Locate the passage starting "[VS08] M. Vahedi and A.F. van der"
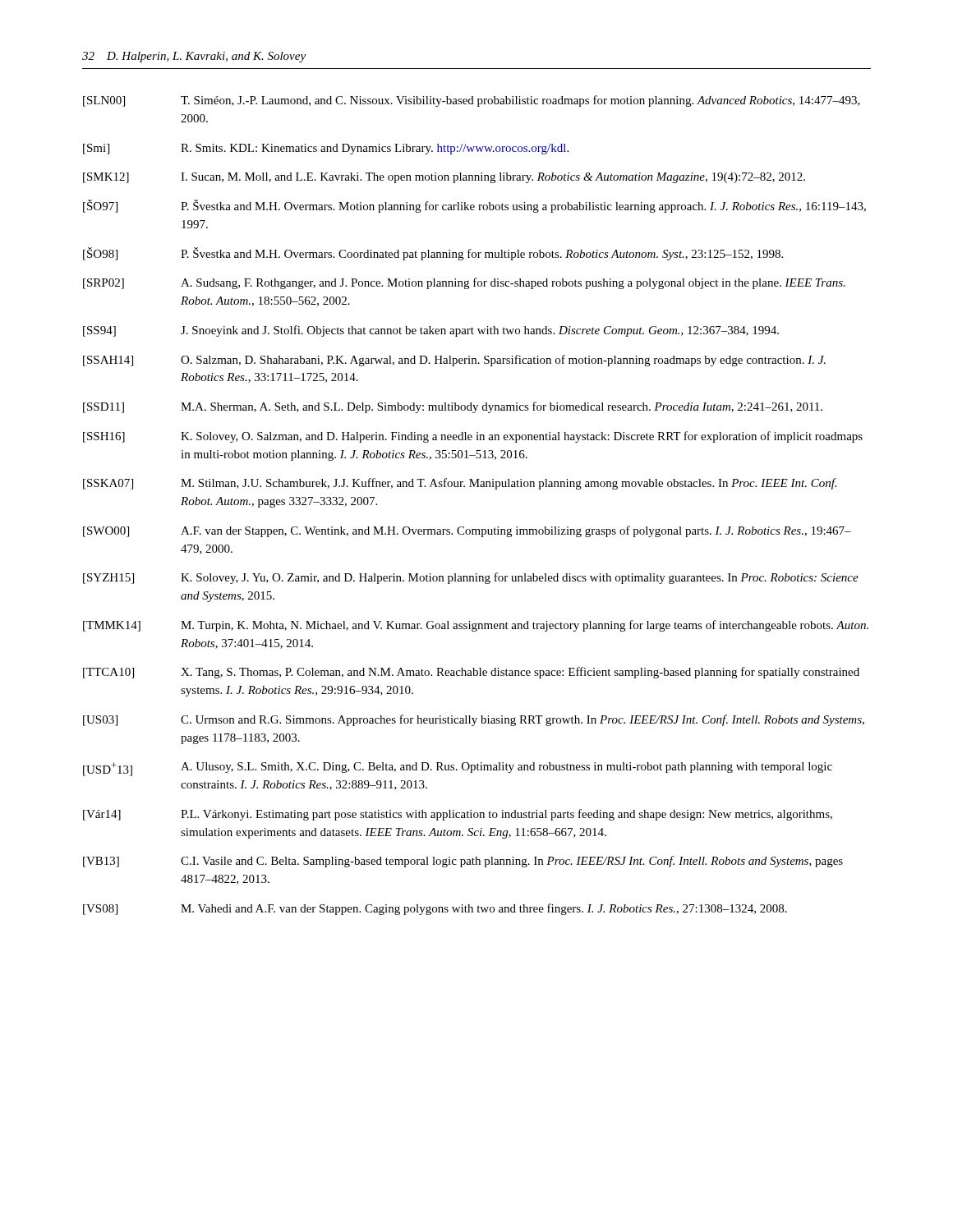Image resolution: width=953 pixels, height=1232 pixels. pyautogui.click(x=476, y=909)
